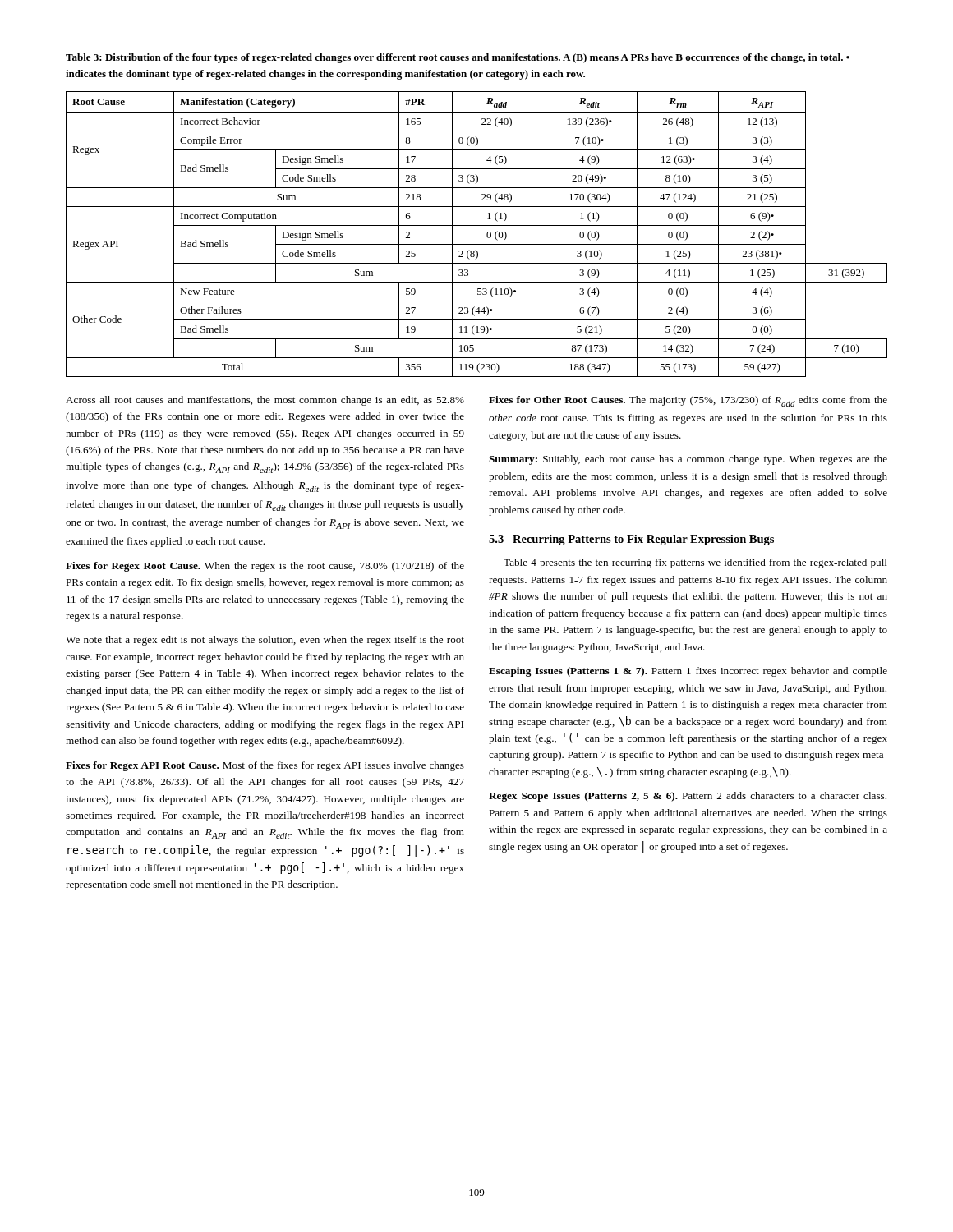This screenshot has height=1232, width=953.
Task: Find the text block that says "Fixes for Regex Root Cause. When the"
Action: [x=265, y=591]
